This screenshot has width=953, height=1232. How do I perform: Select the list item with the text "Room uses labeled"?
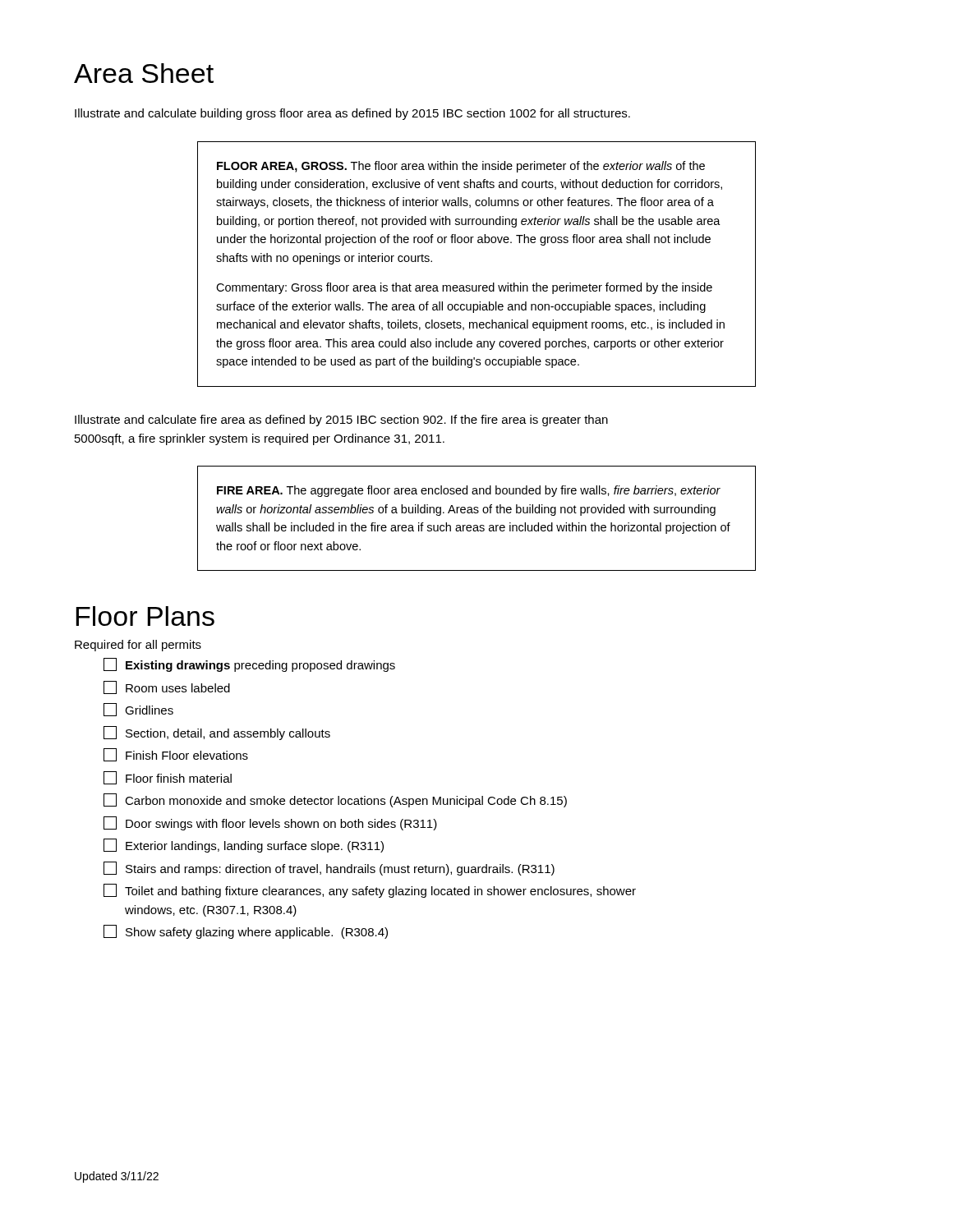(167, 688)
